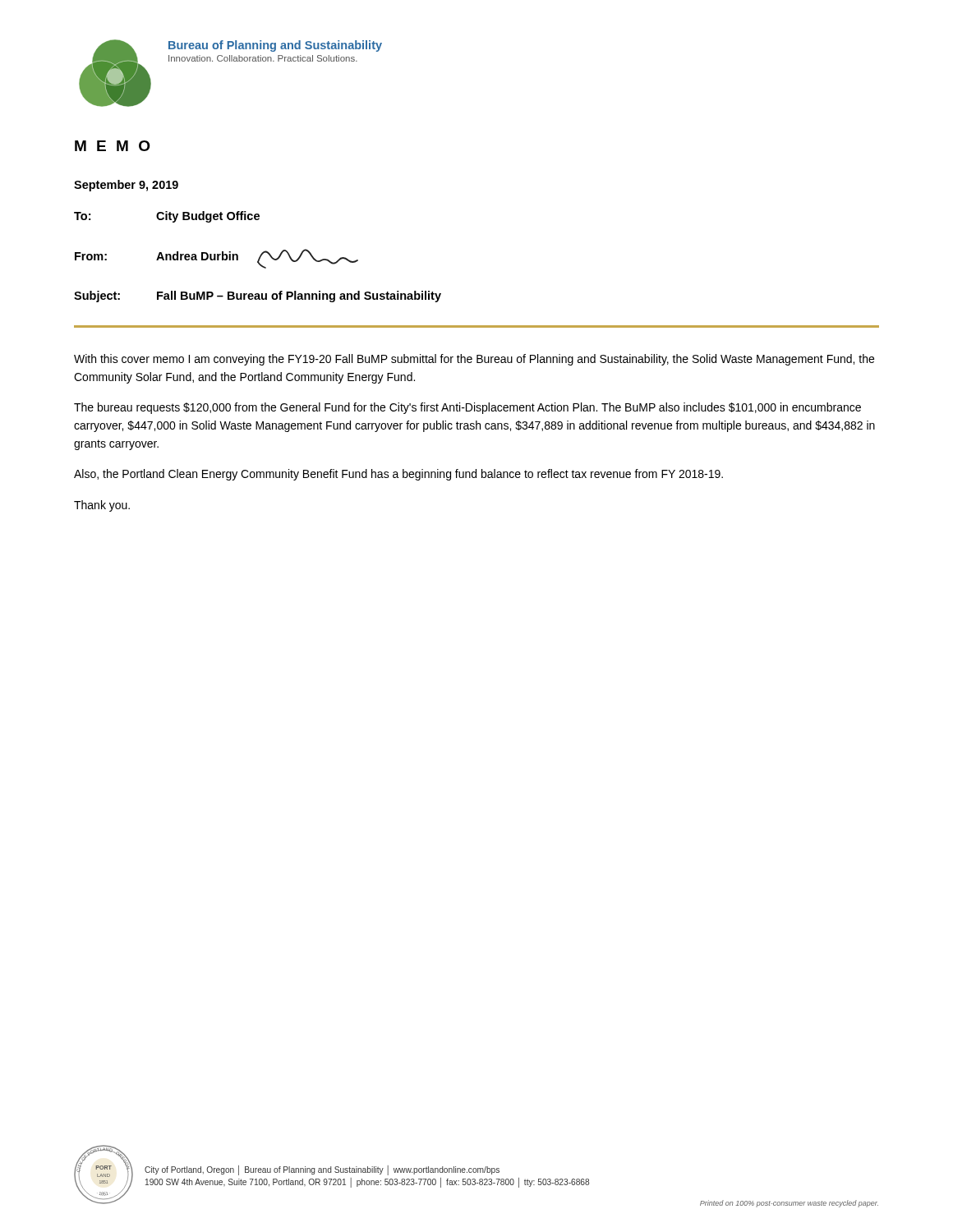Click on the text block with the text "The bureau requests"
The height and width of the screenshot is (1232, 953).
point(475,426)
